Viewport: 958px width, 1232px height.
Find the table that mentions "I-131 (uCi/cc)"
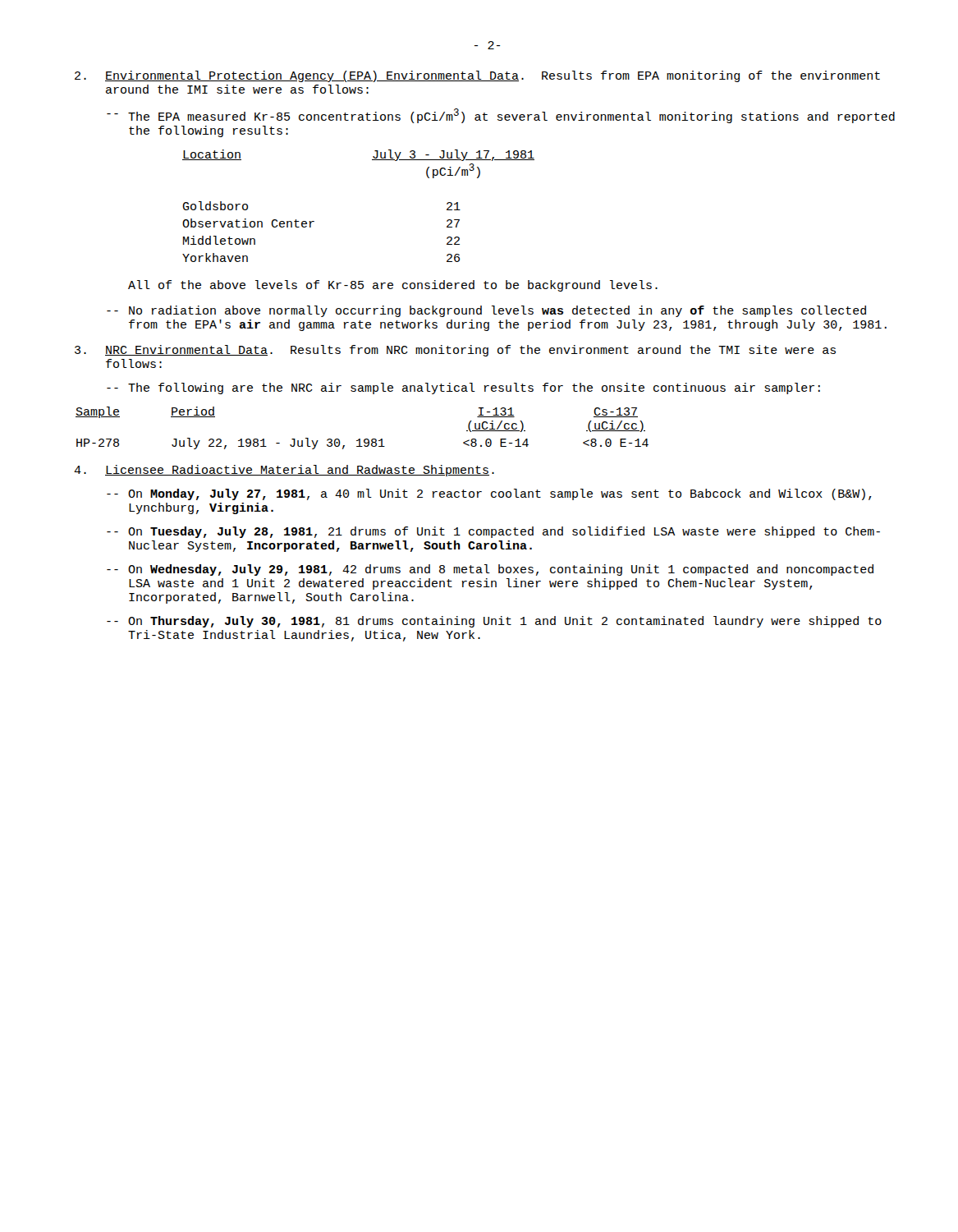click(487, 428)
